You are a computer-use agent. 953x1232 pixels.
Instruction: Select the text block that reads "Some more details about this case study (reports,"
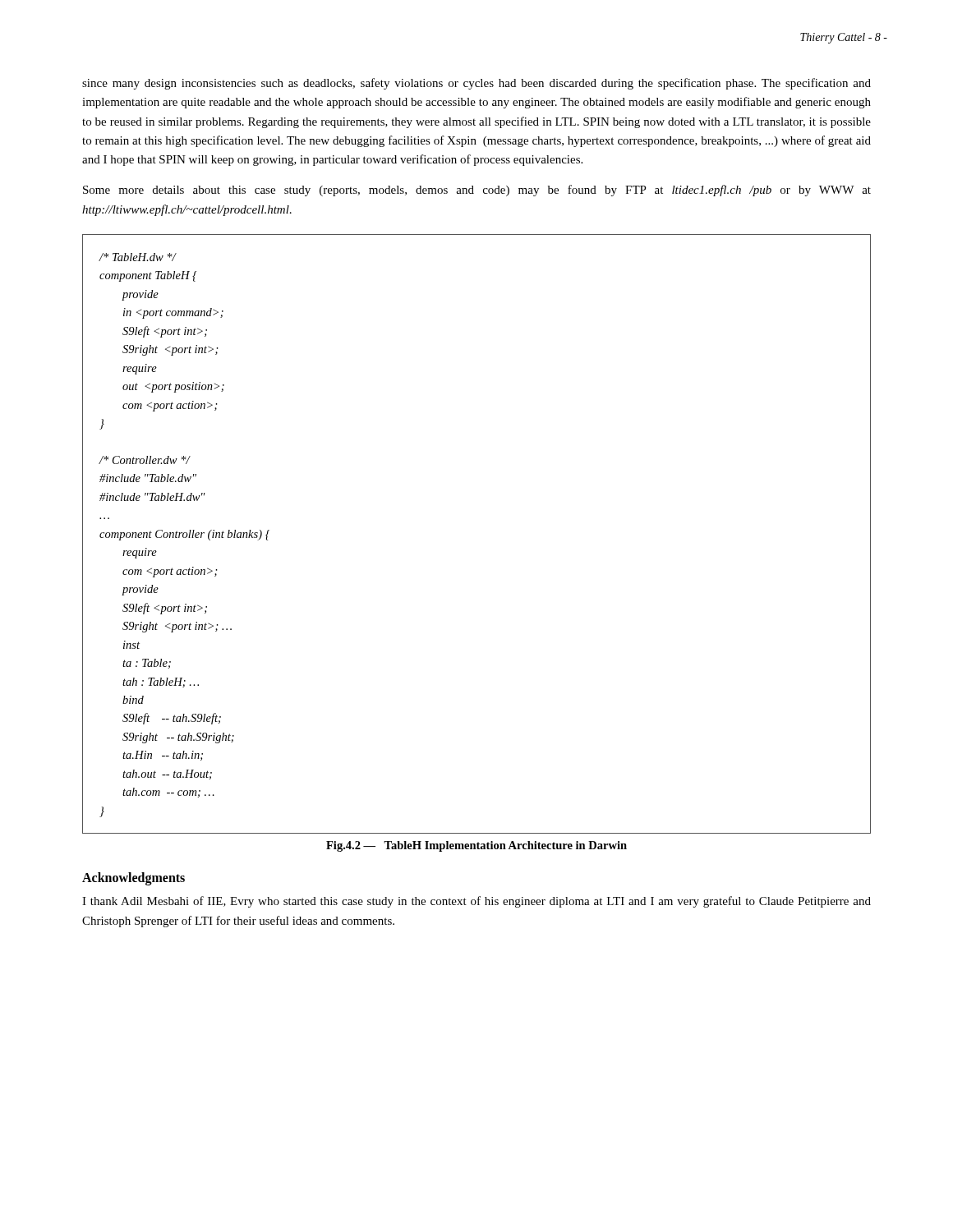point(476,199)
